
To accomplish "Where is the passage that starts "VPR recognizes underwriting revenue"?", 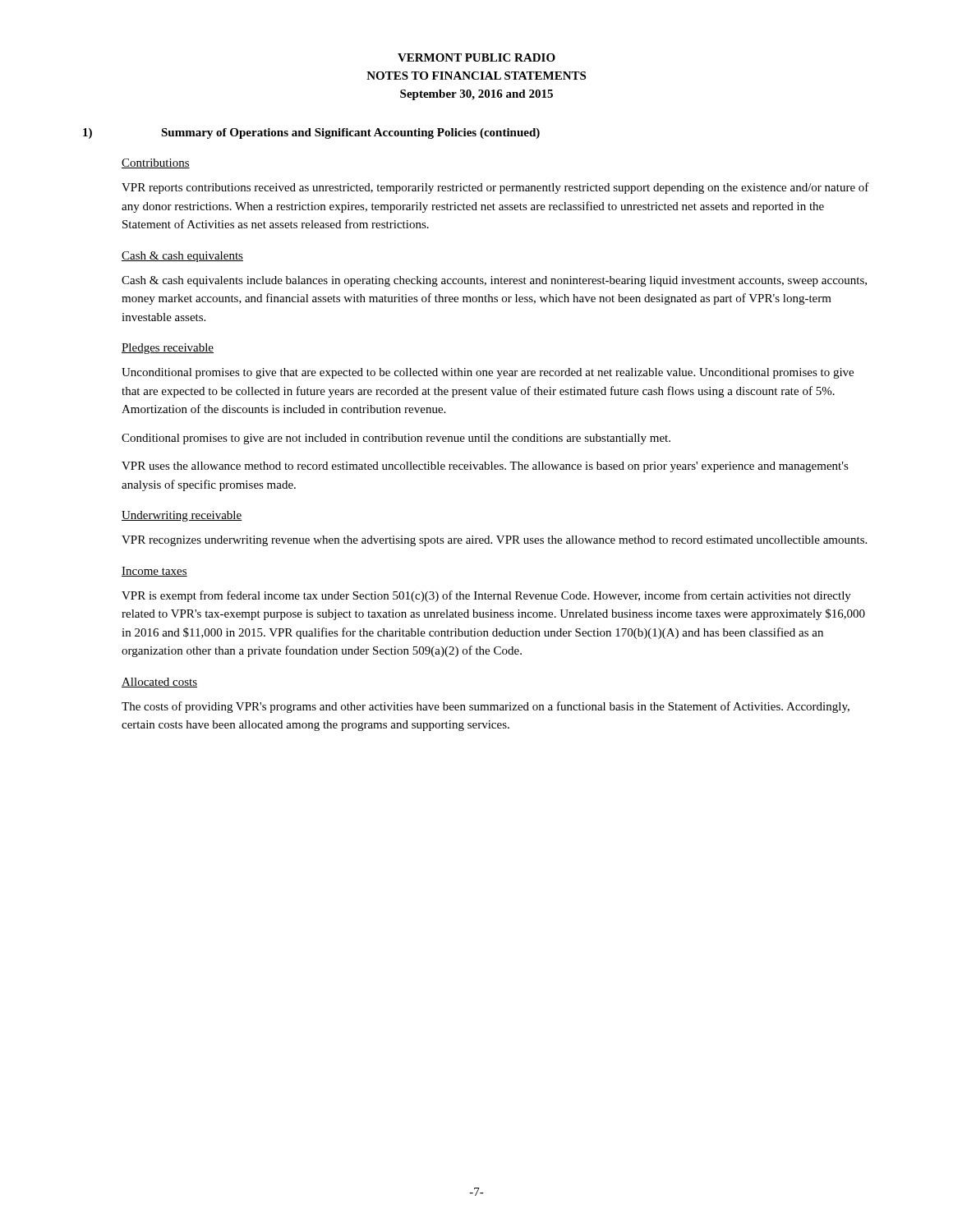I will click(x=495, y=540).
